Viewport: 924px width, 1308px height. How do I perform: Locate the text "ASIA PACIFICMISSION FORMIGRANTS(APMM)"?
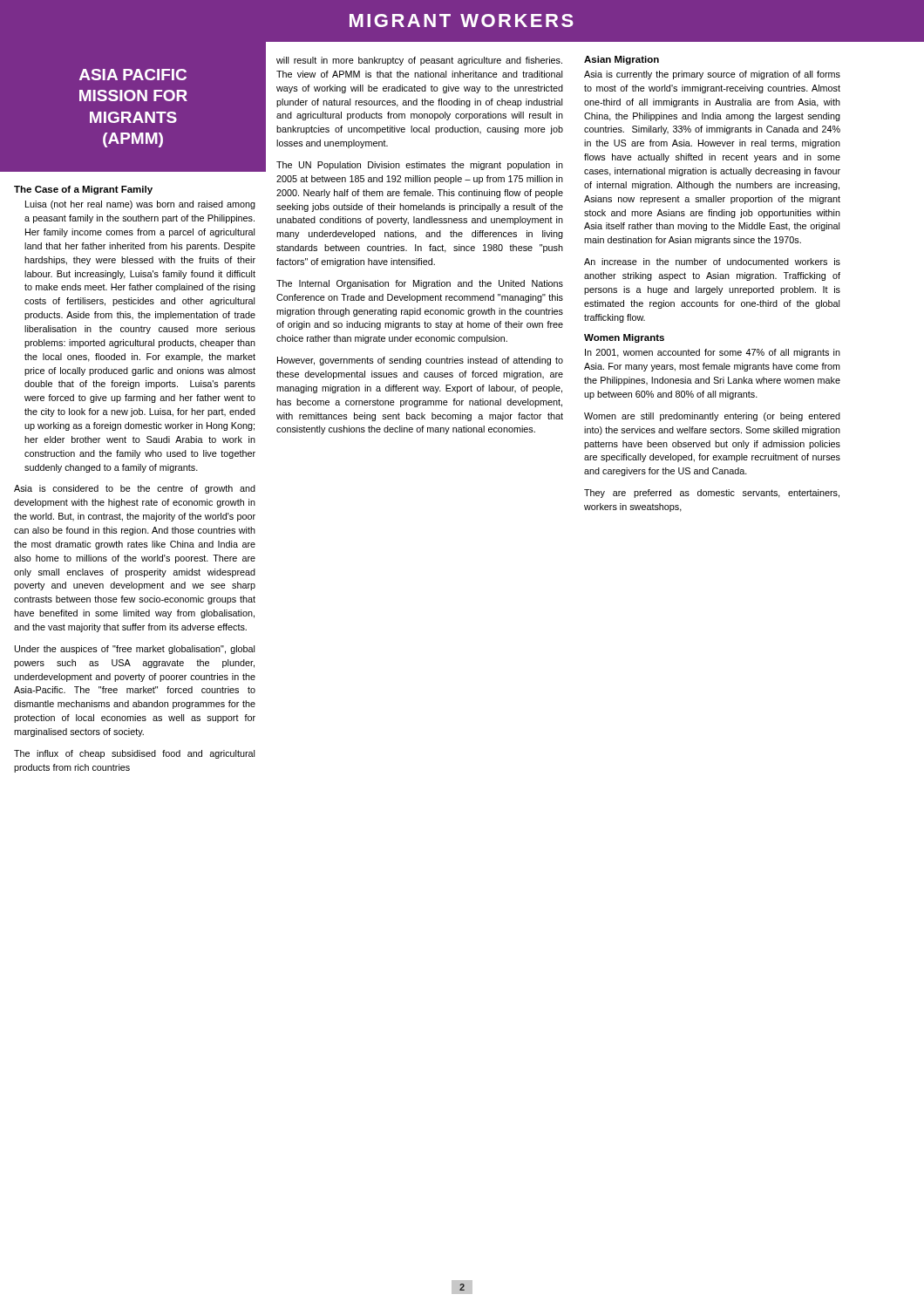133,106
